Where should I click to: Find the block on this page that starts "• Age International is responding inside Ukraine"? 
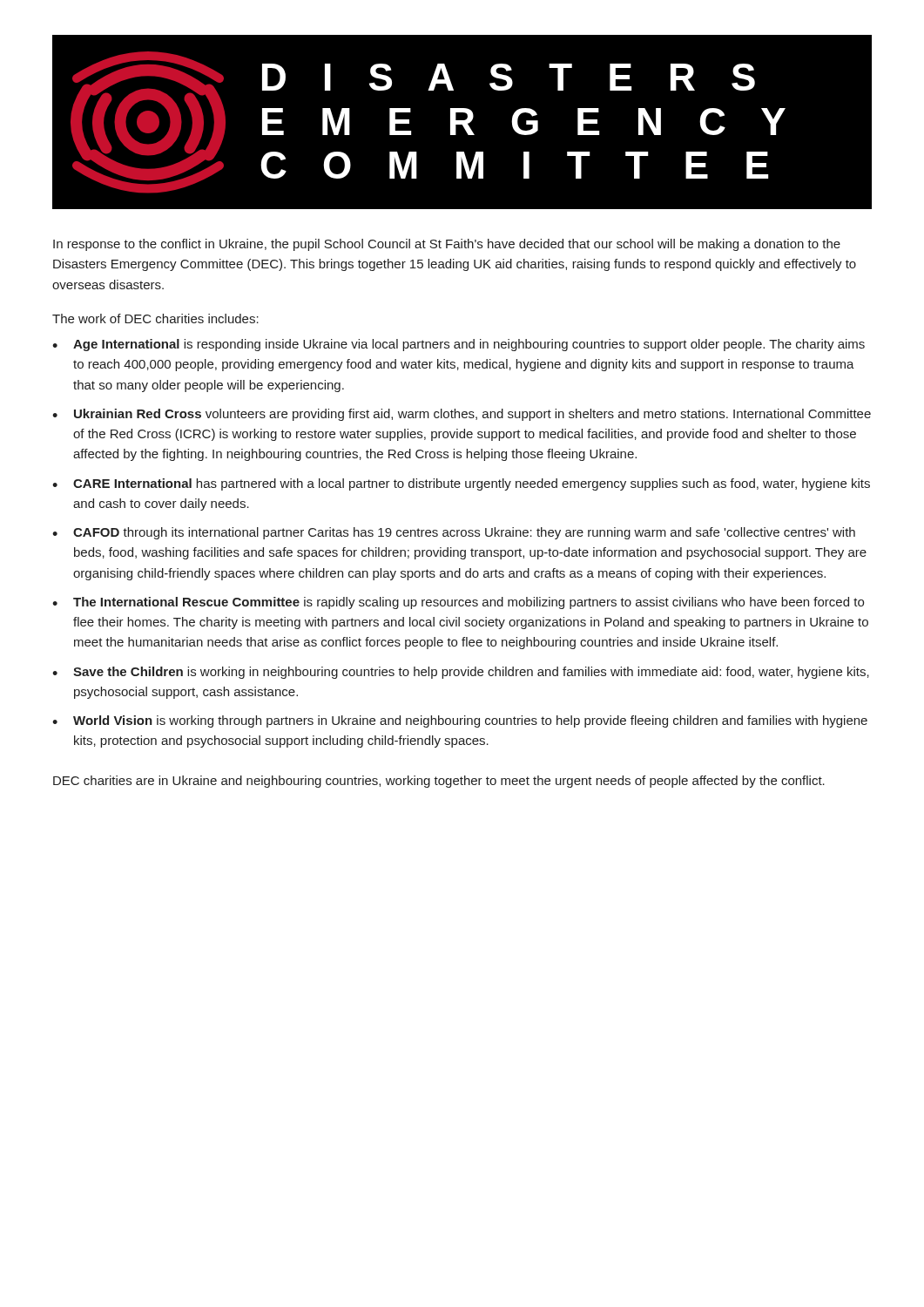click(x=462, y=364)
